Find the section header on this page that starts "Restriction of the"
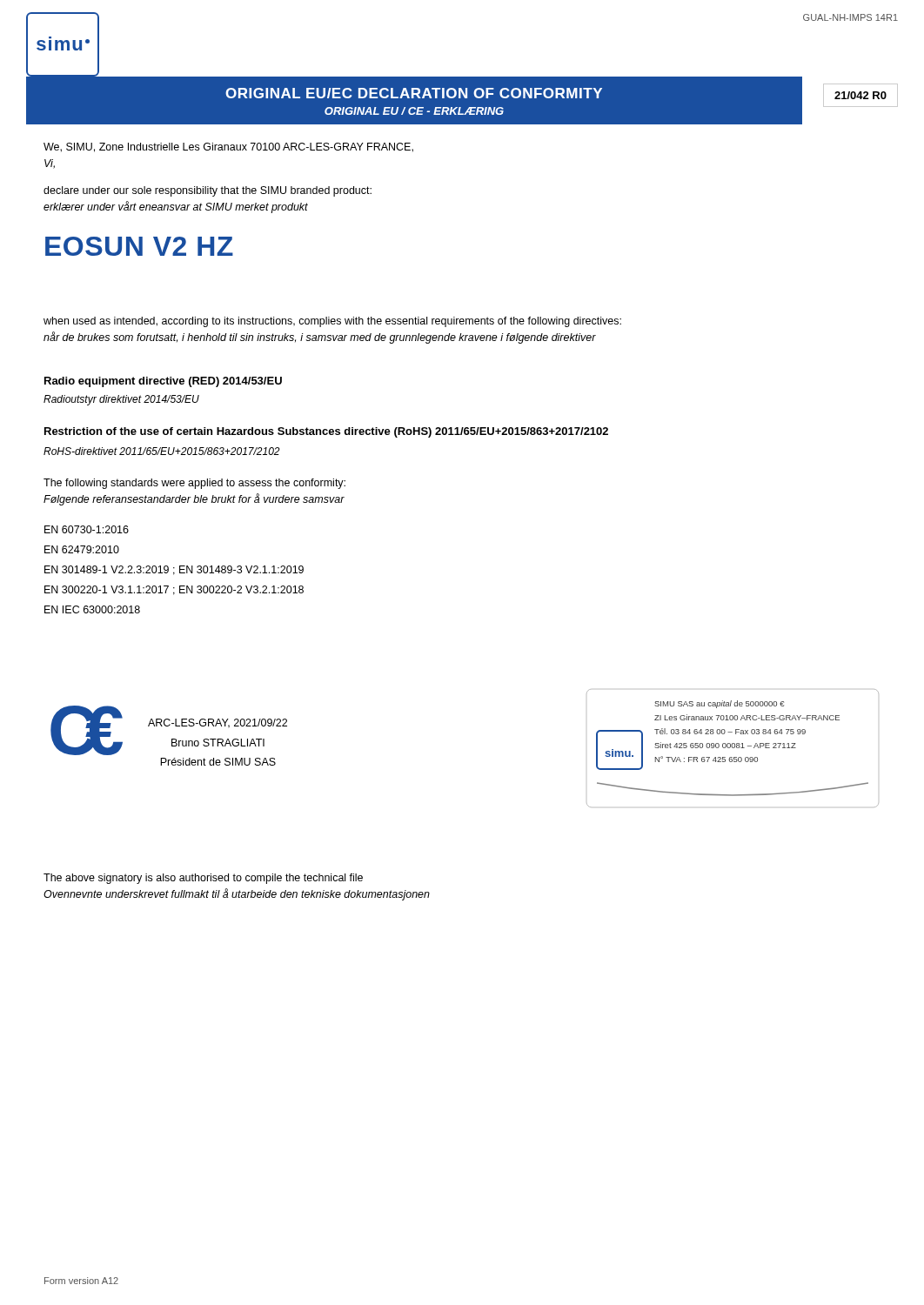 click(x=326, y=431)
